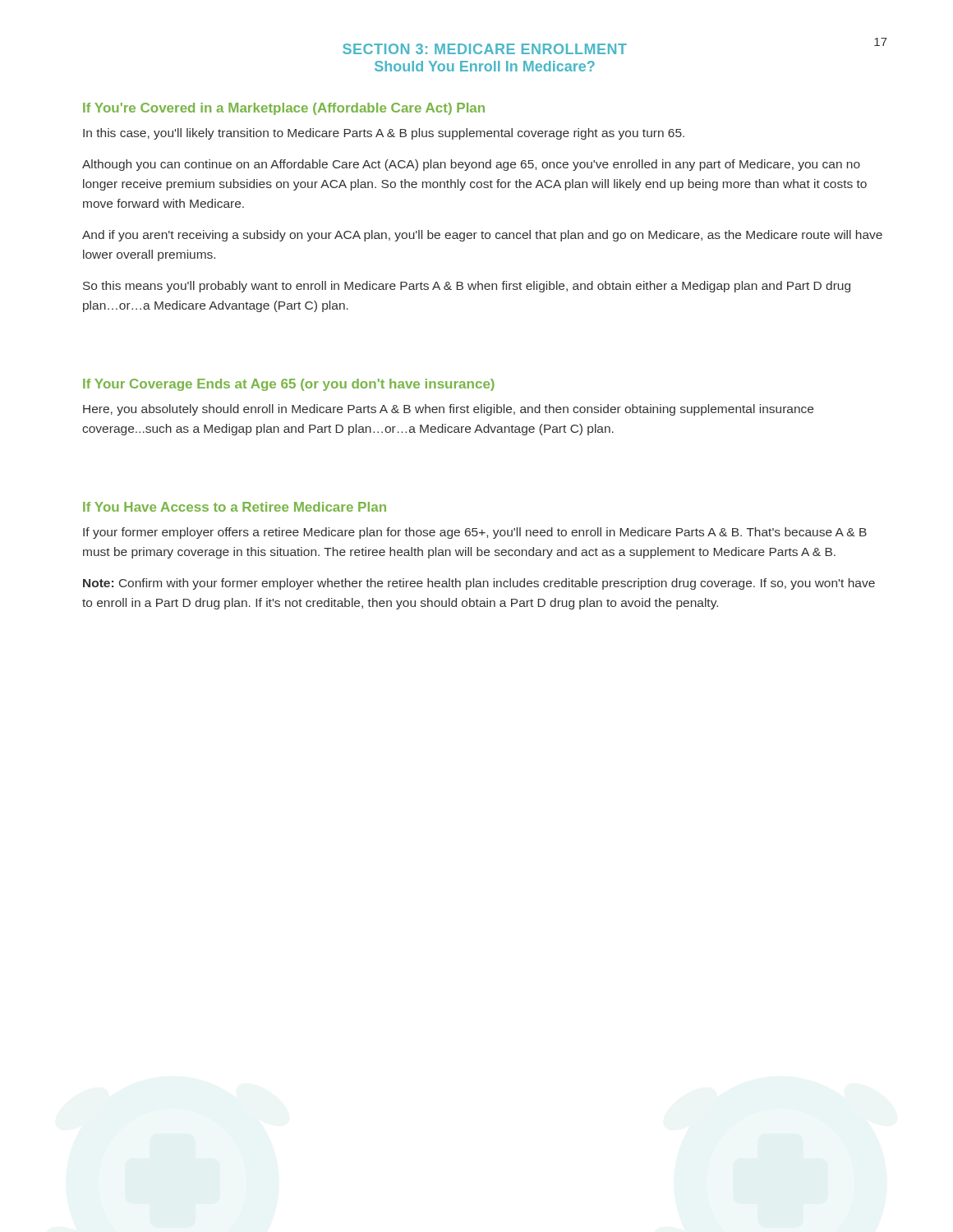Select the illustration
Screen dimensions: 1232x953
pos(476,1125)
